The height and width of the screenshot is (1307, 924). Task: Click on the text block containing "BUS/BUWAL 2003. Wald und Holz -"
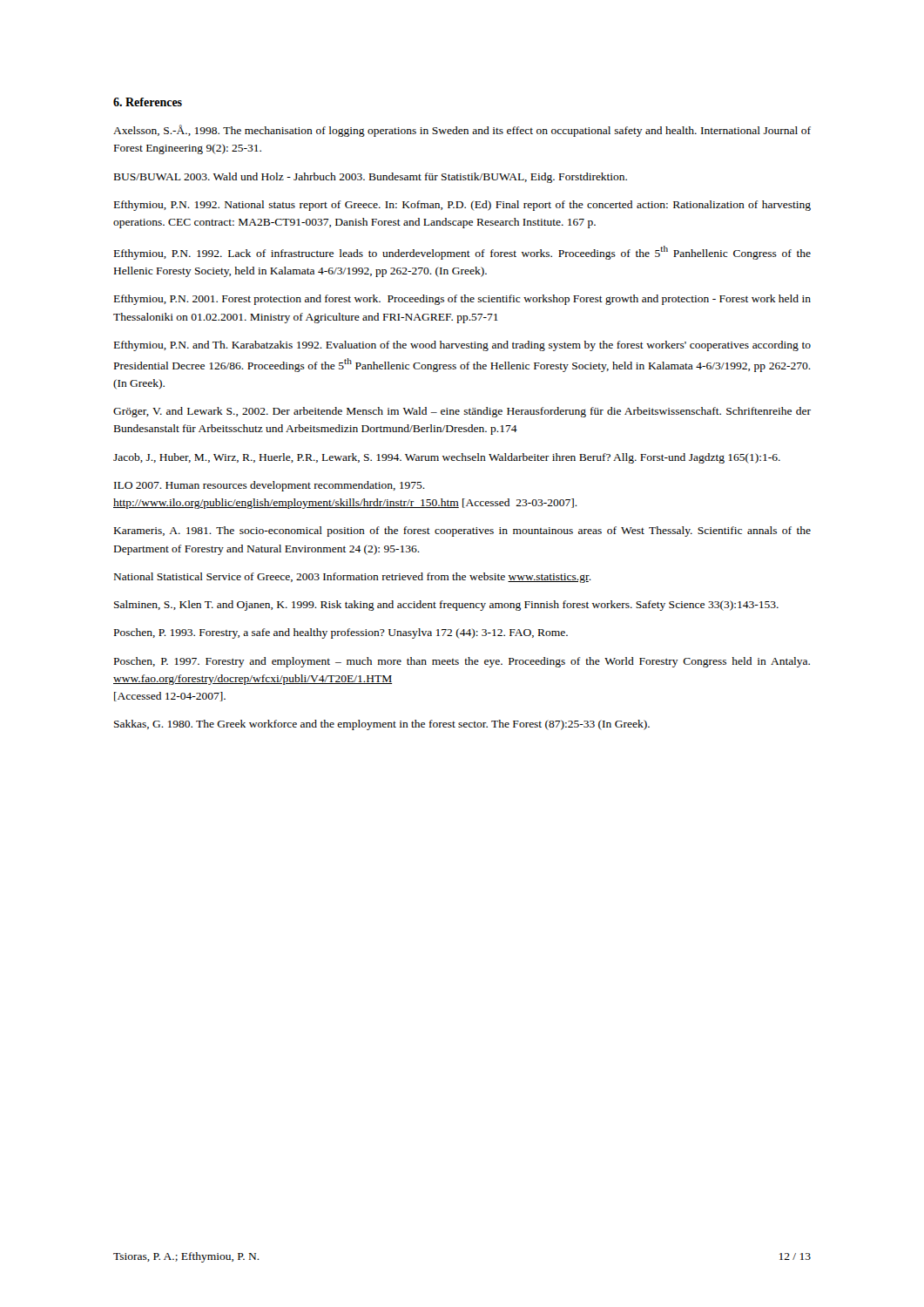(371, 176)
